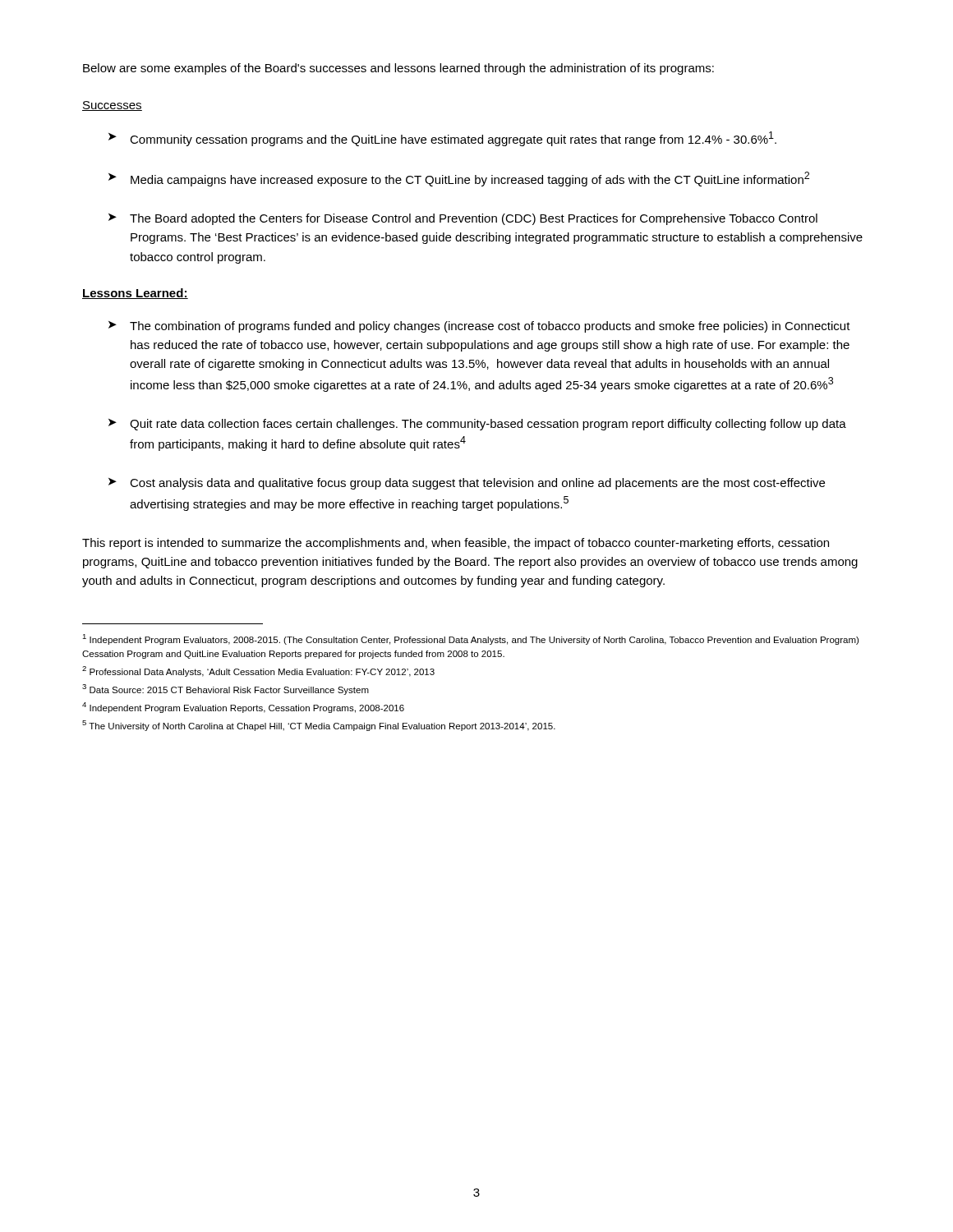Locate the text block that reads "Below are some examples of"

pos(398,68)
